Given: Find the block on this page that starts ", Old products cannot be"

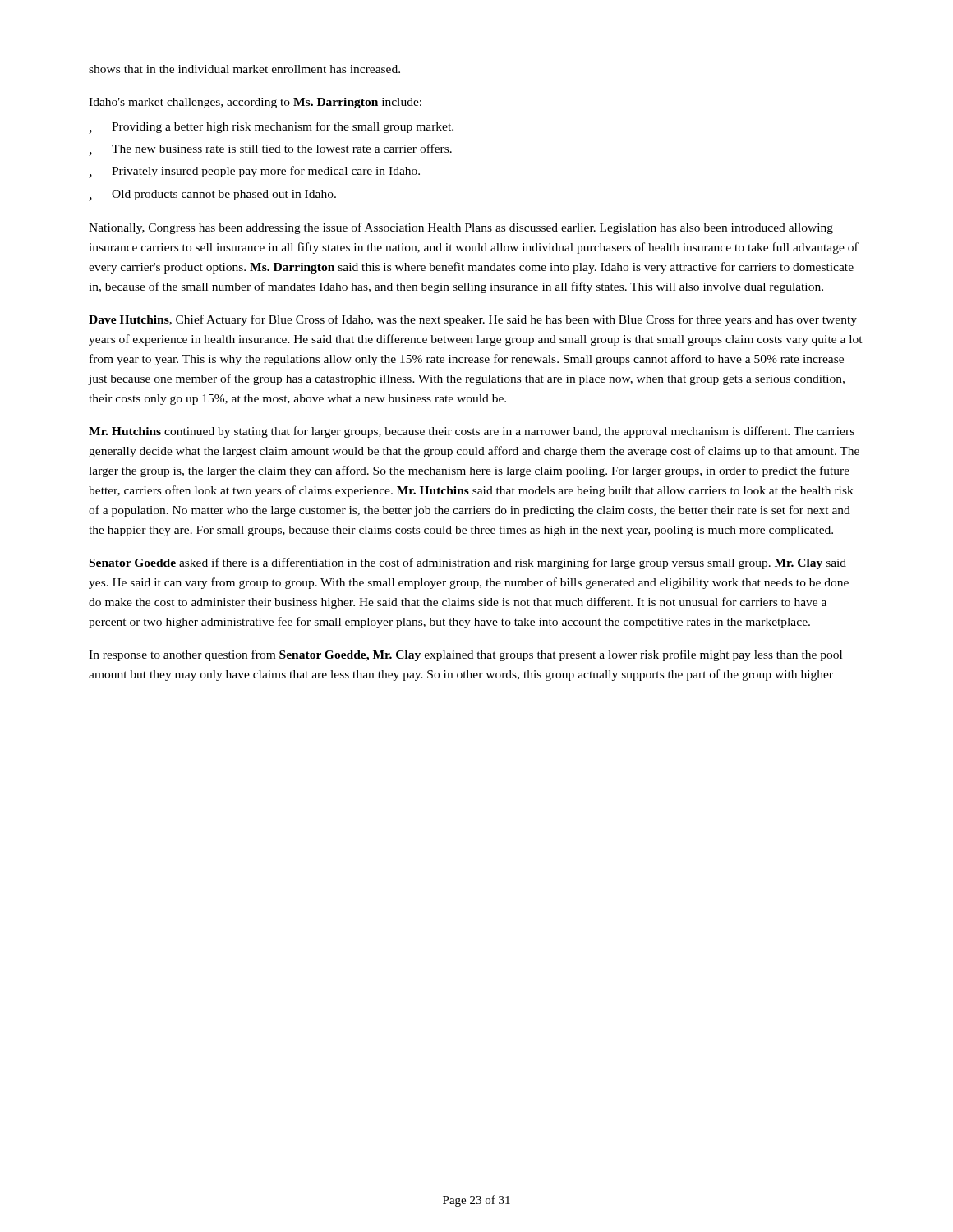Looking at the screenshot, I should pos(212,195).
